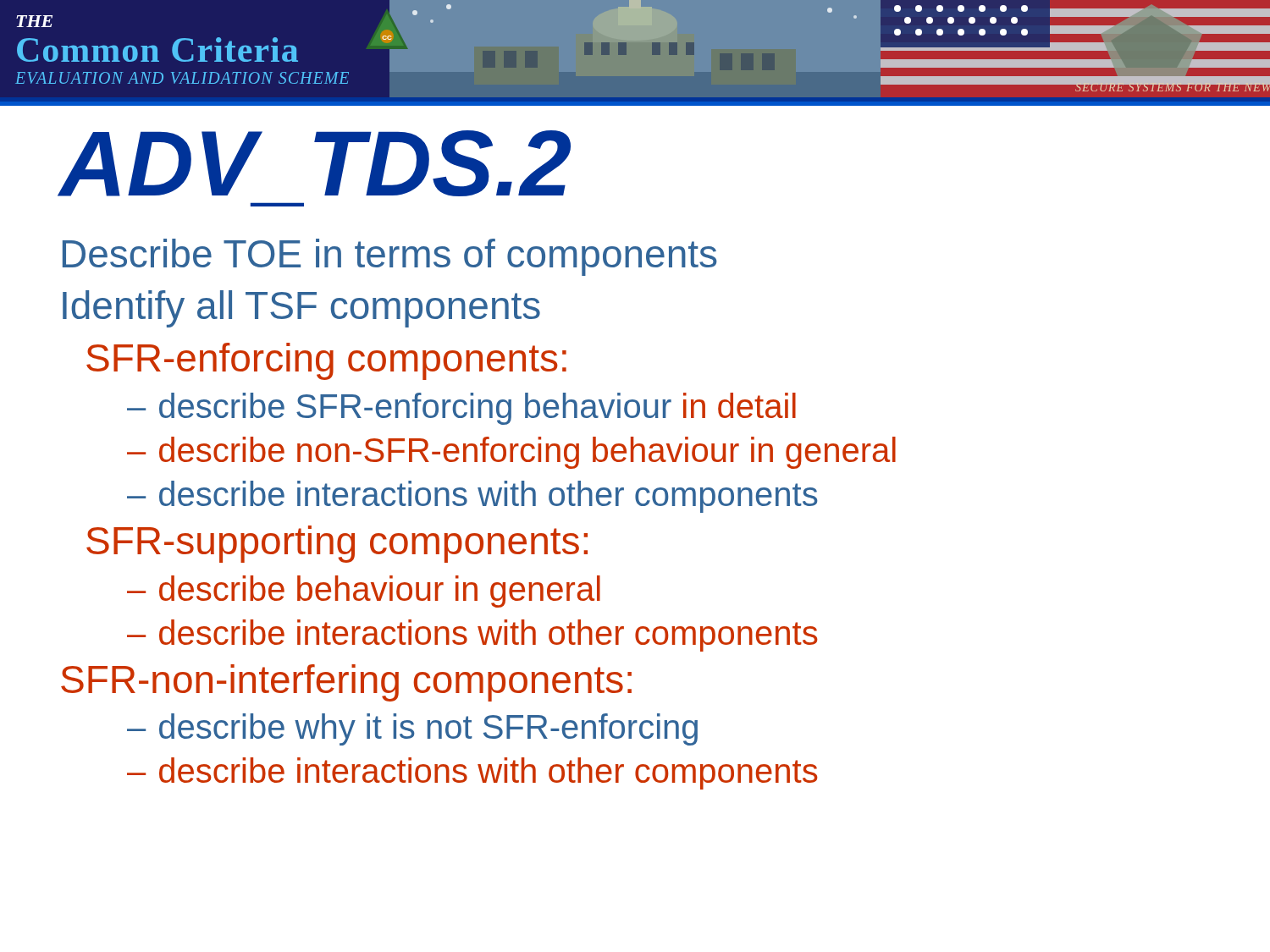This screenshot has height=952, width=1270.
Task: Find "– describe why it is not SFR-enforcing" on this page
Action: pyautogui.click(x=635, y=727)
